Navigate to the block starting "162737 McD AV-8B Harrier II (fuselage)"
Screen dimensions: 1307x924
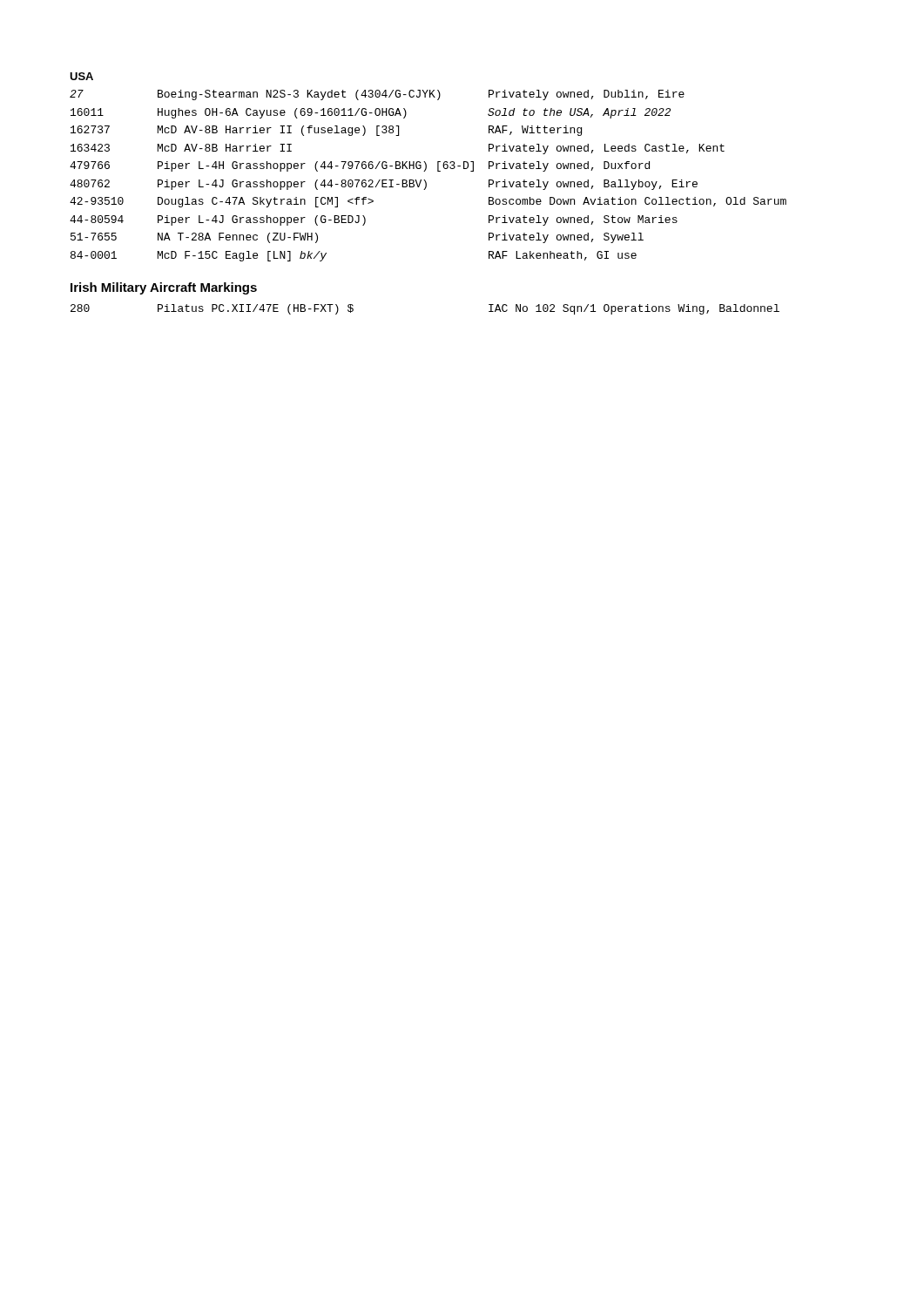click(326, 131)
